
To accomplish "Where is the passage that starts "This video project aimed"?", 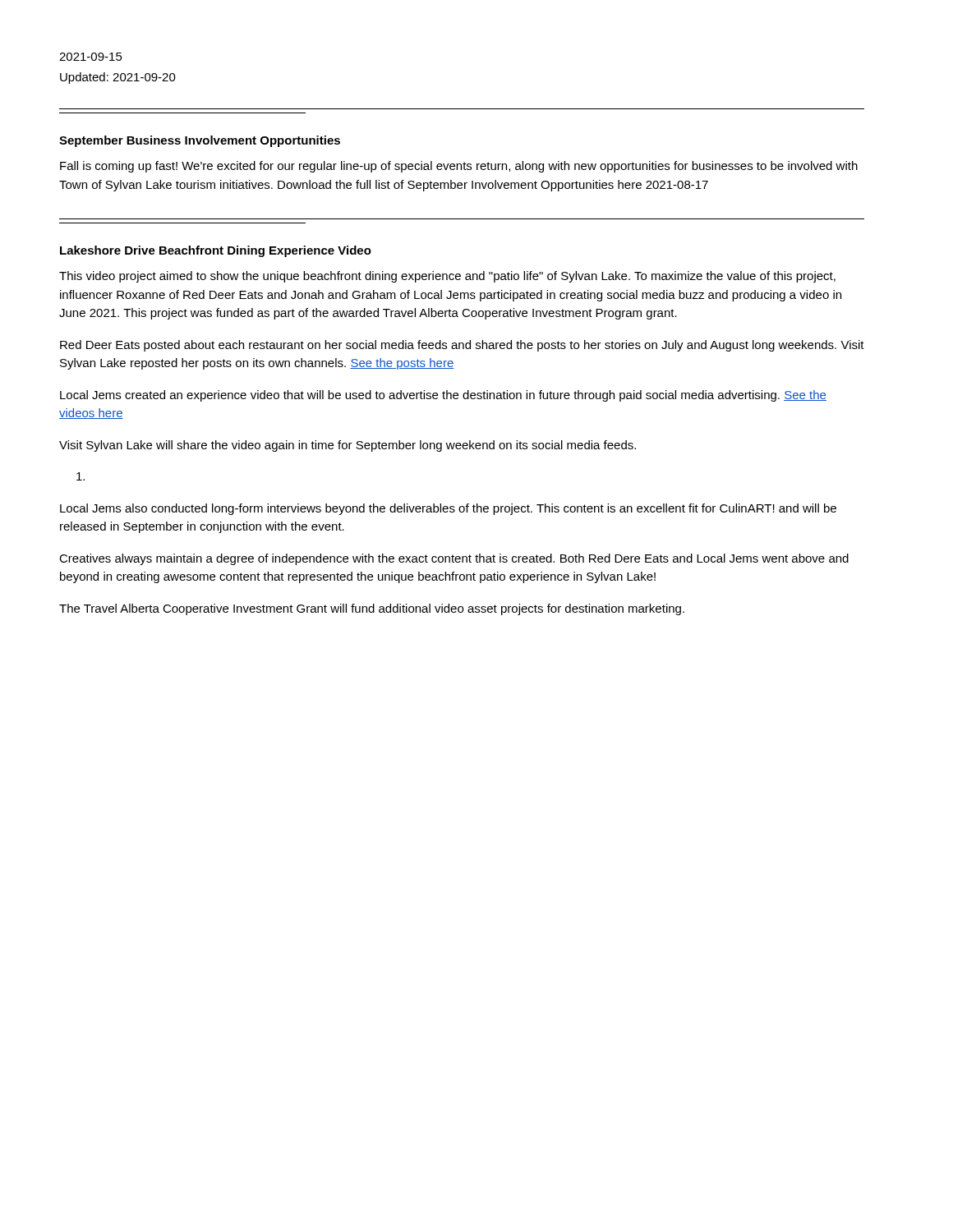I will click(451, 294).
